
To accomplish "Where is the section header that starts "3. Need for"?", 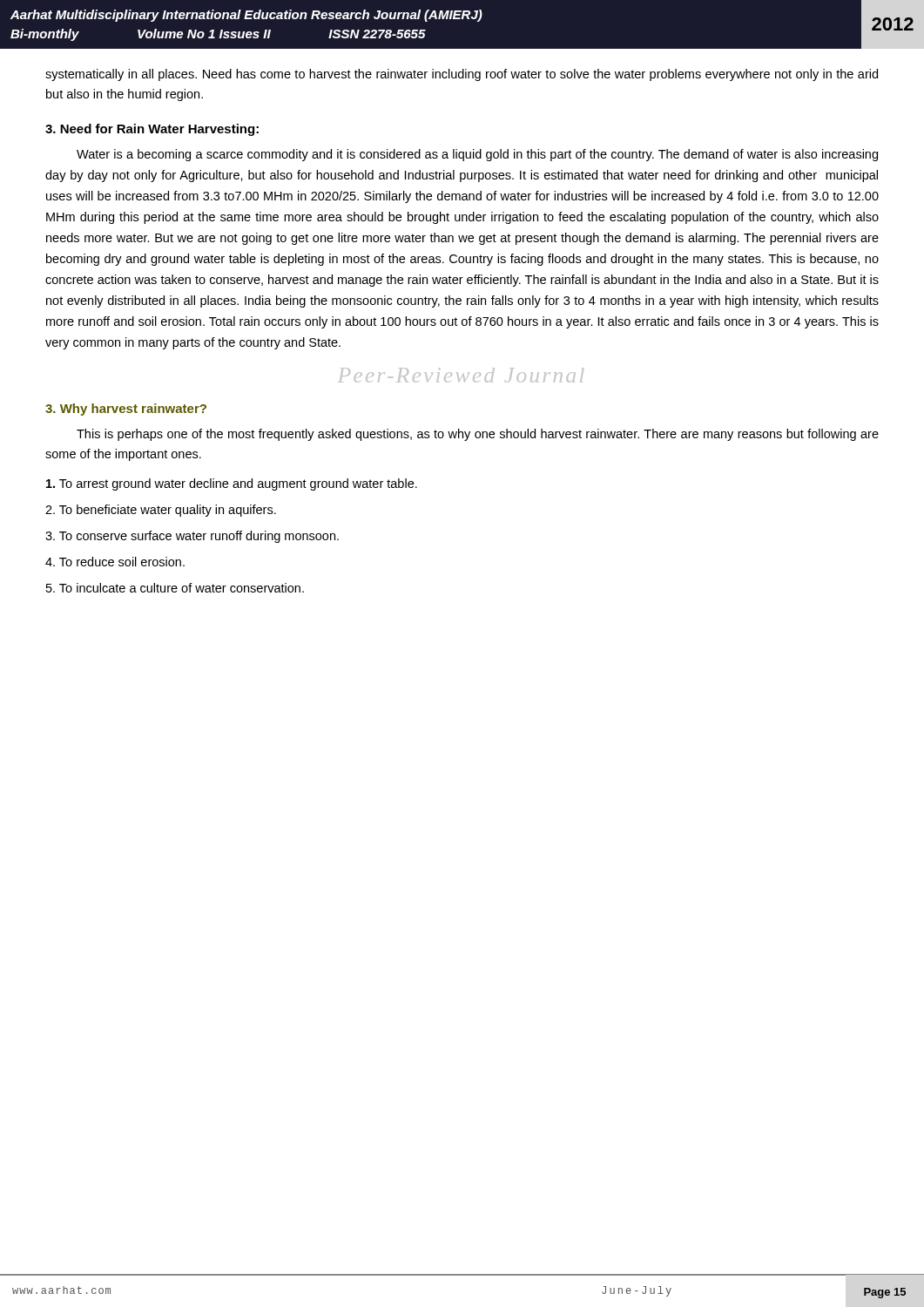I will point(152,129).
